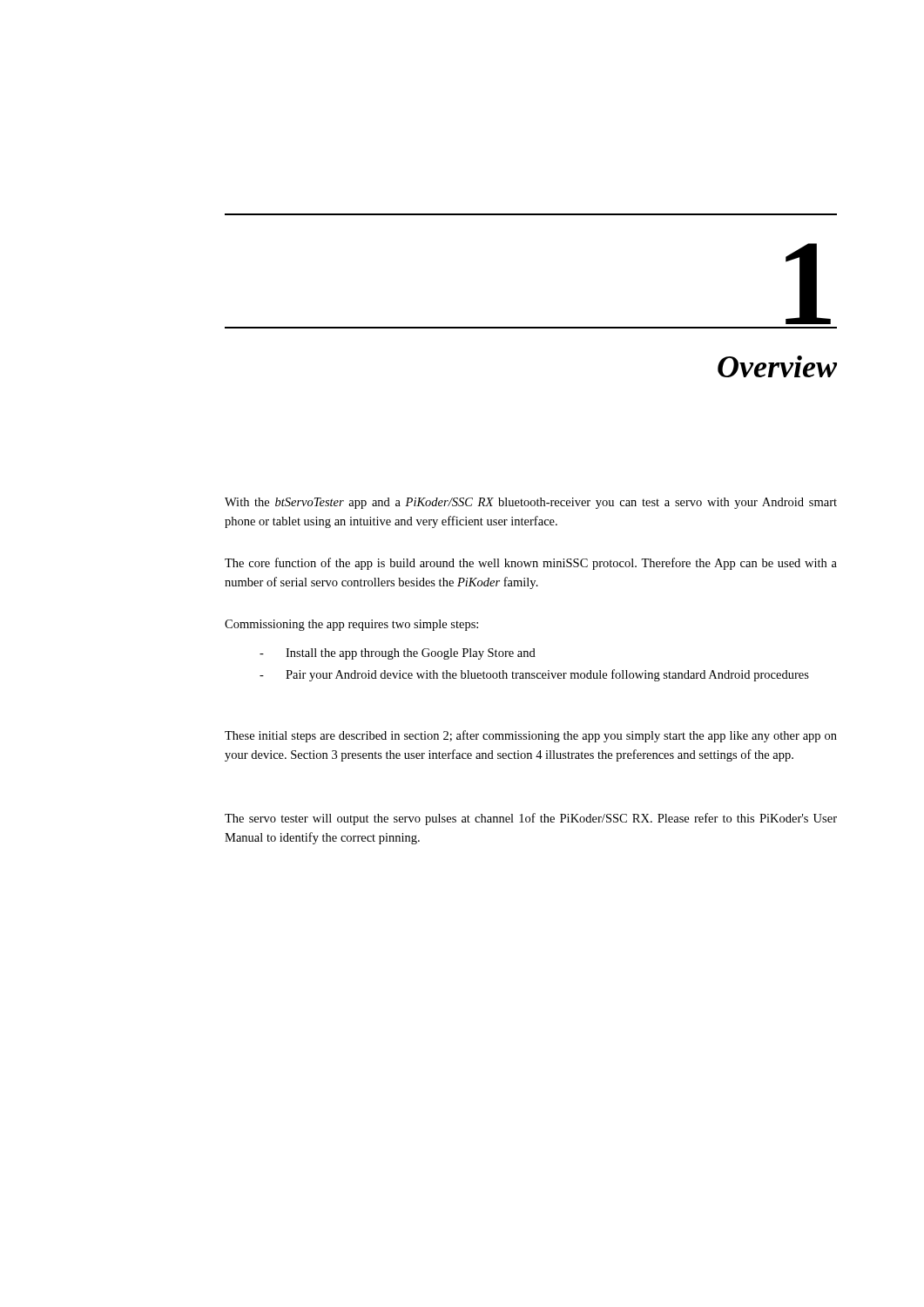Click on the text block with the text "The servo tester will output the"
The width and height of the screenshot is (924, 1307).
(531, 828)
